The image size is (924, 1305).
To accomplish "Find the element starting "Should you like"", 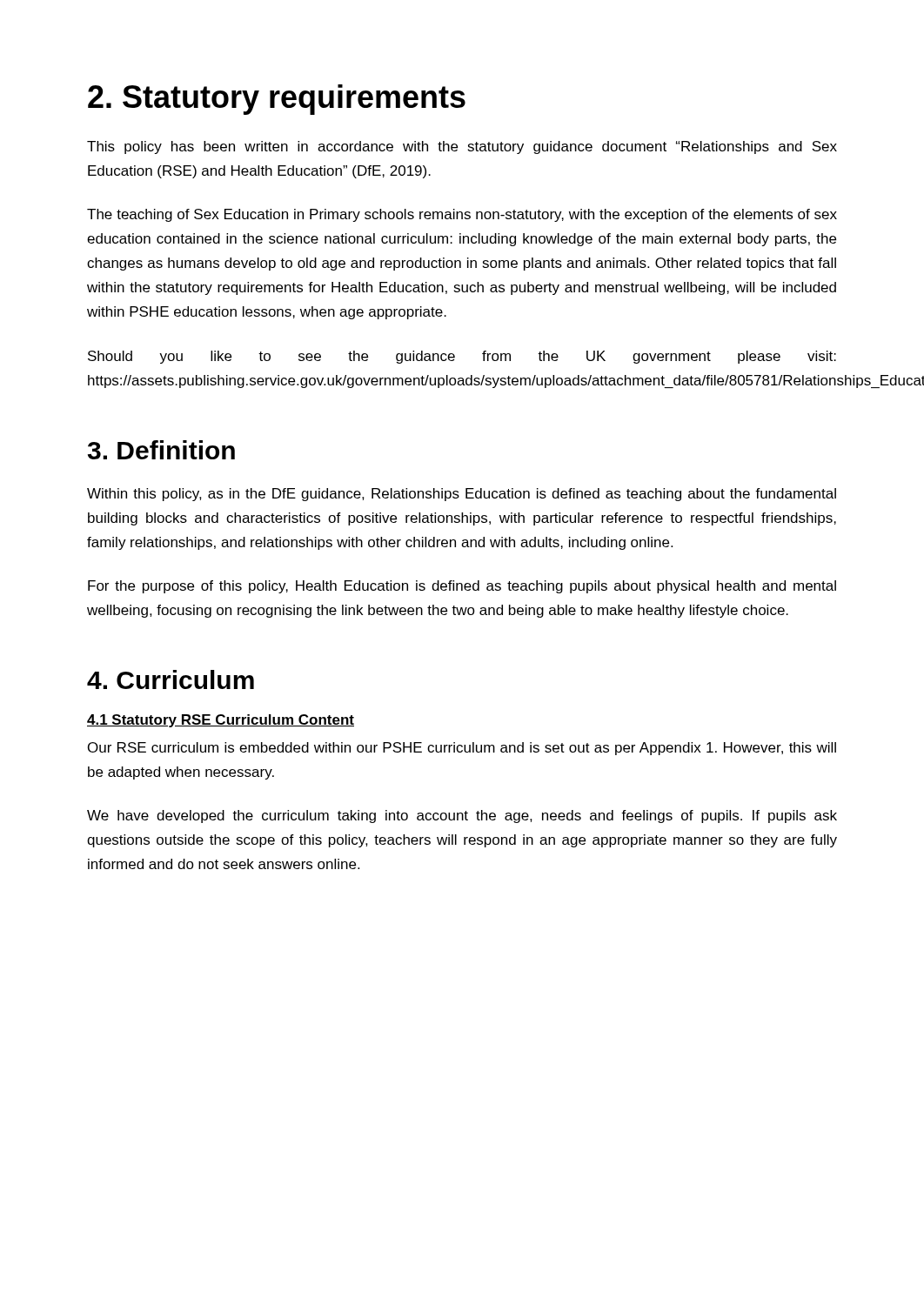I will [462, 368].
